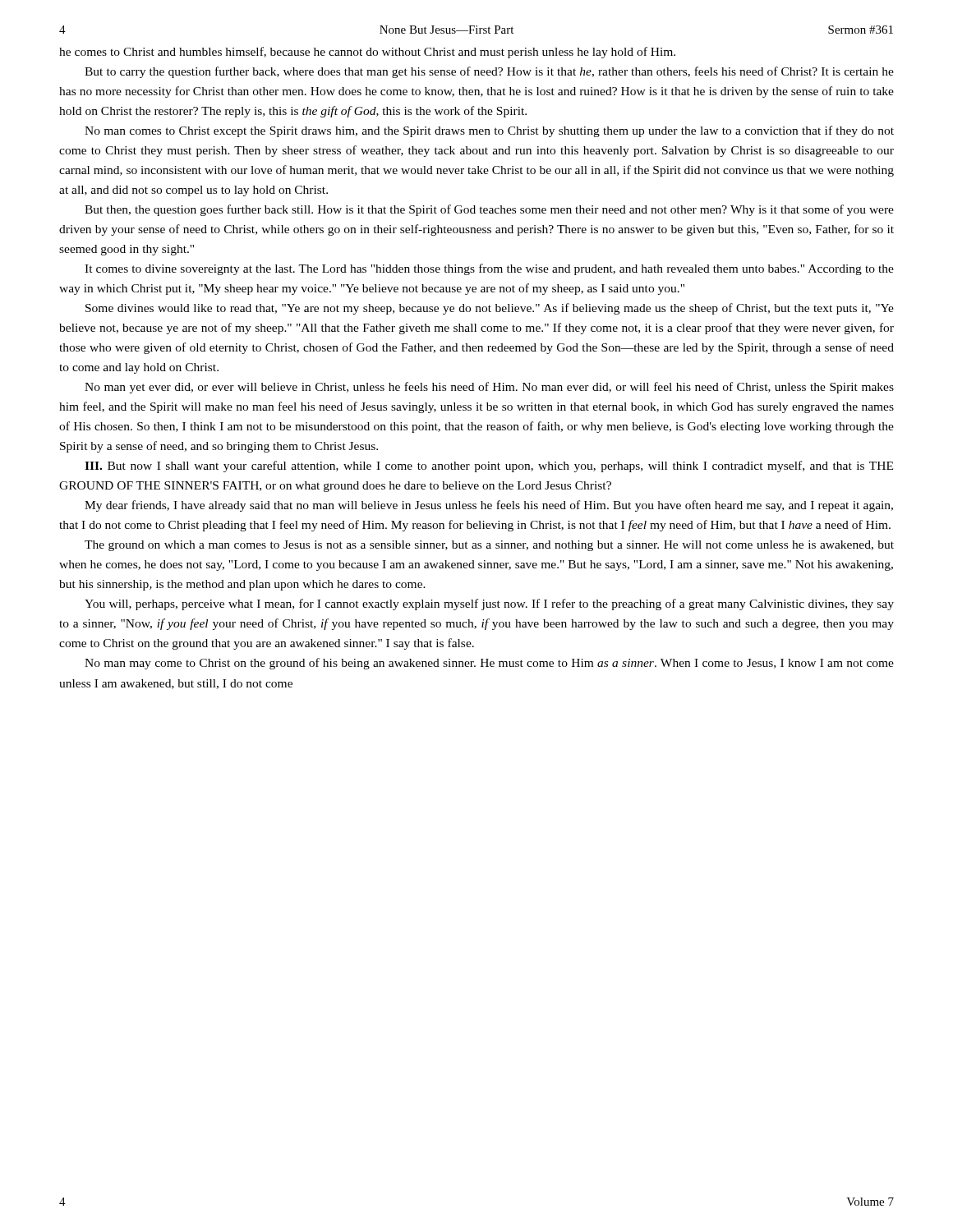
Task: Click on the text block containing "Some divines would like to read"
Action: (476, 338)
